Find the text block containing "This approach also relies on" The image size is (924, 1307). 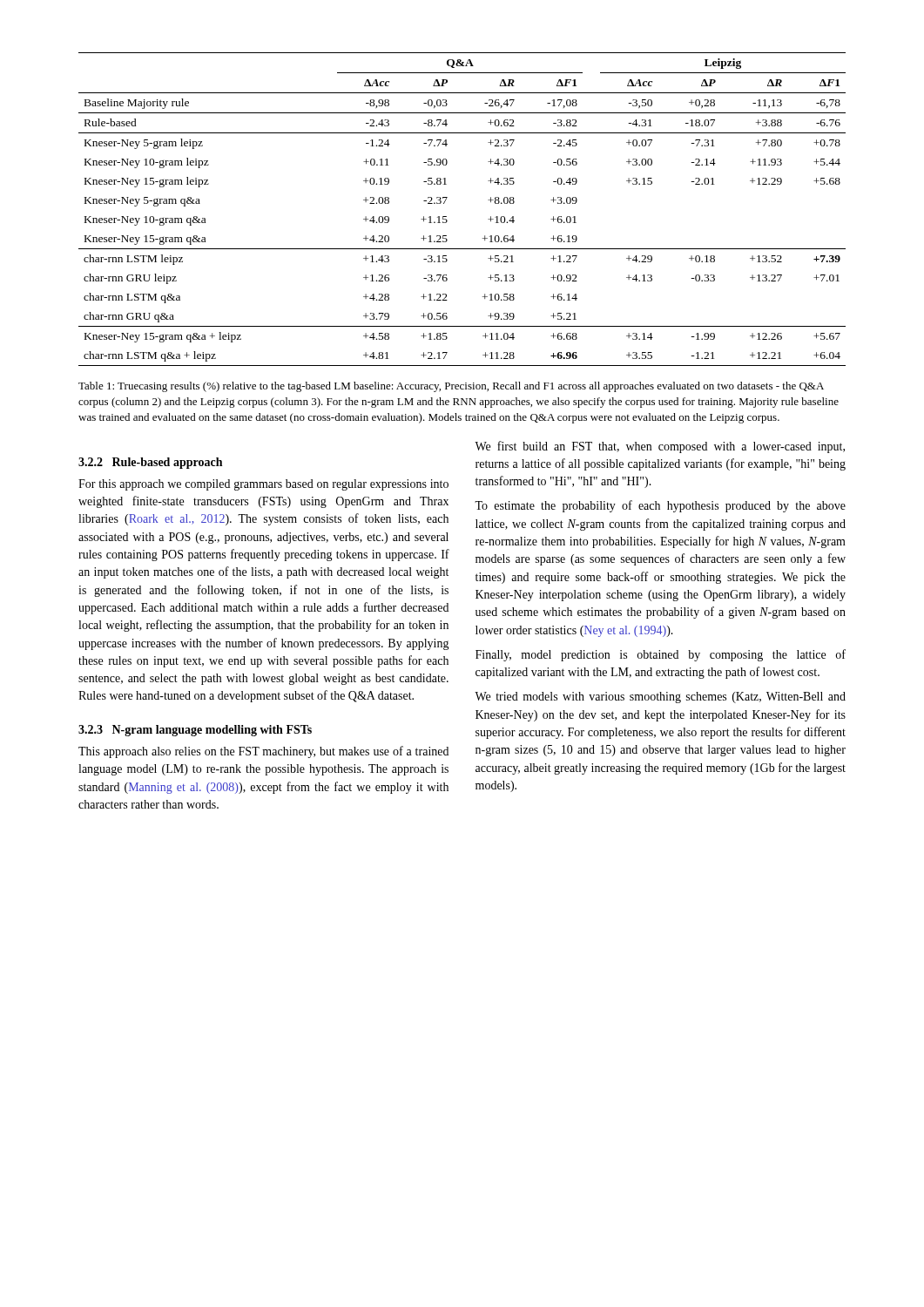264,779
